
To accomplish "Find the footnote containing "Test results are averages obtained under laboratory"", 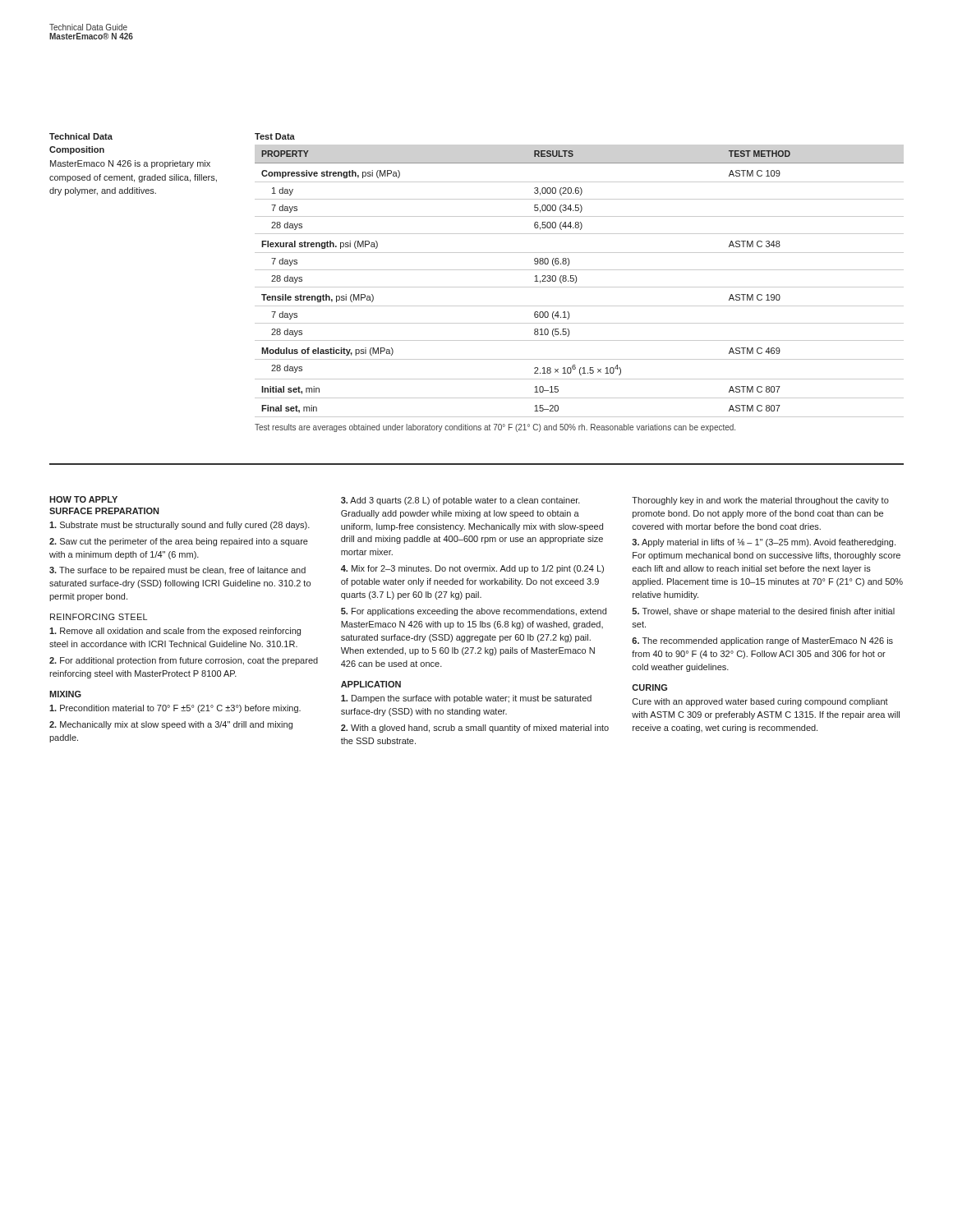I will coord(495,427).
